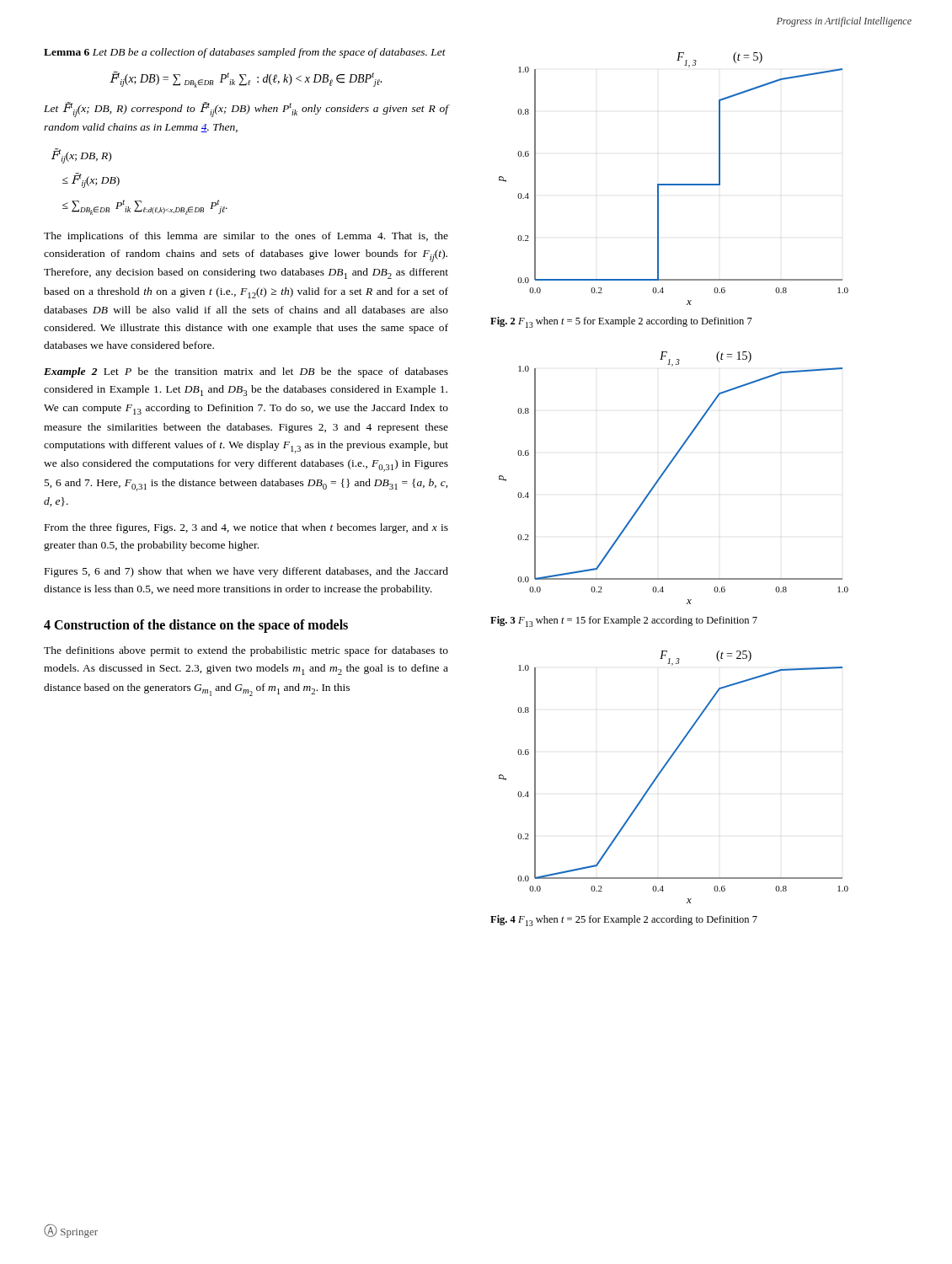Image resolution: width=952 pixels, height=1264 pixels.
Task: Select the text block that reads "From the three"
Action: click(x=246, y=536)
